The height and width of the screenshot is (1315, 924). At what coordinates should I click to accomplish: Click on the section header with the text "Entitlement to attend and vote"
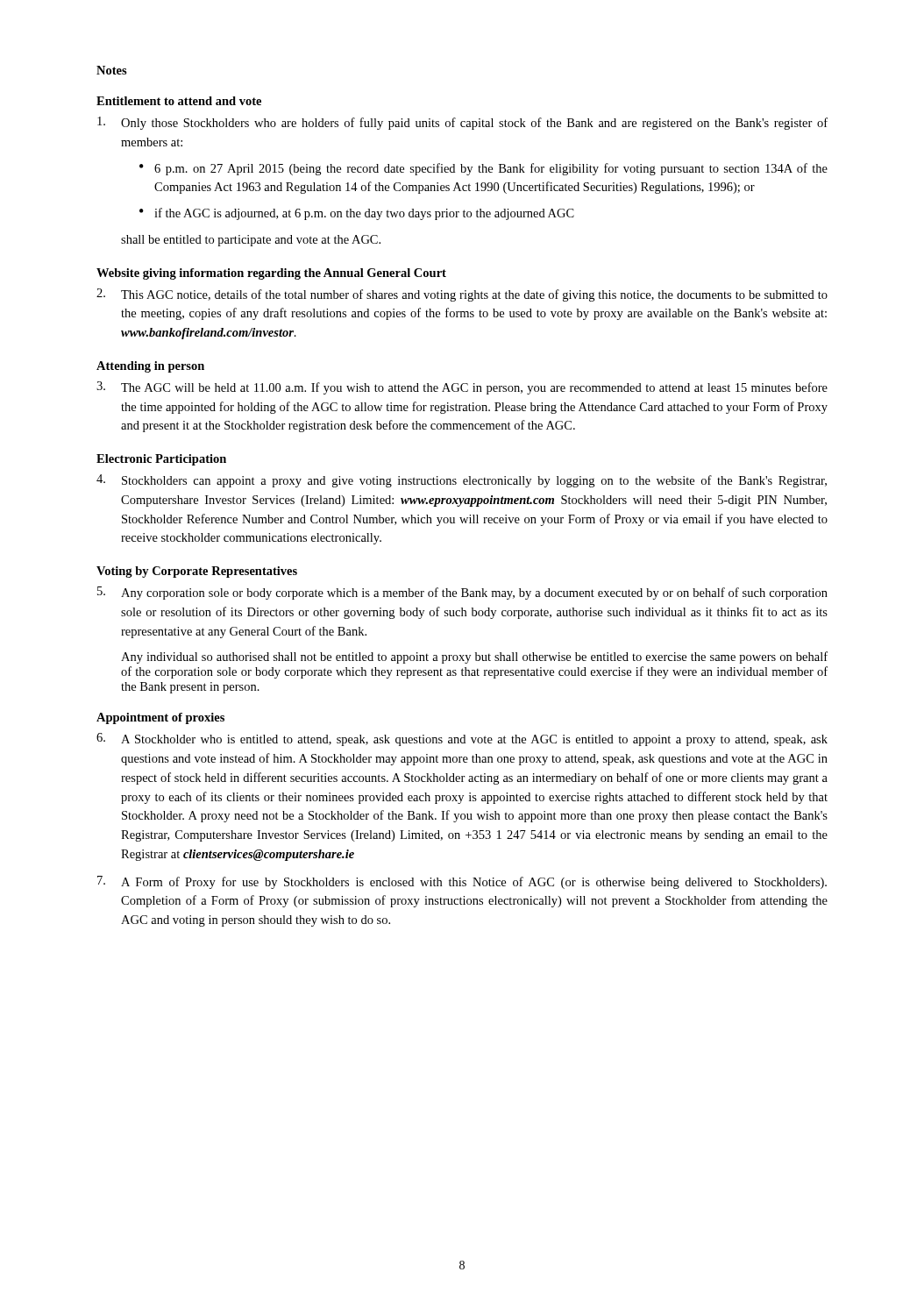coord(179,101)
